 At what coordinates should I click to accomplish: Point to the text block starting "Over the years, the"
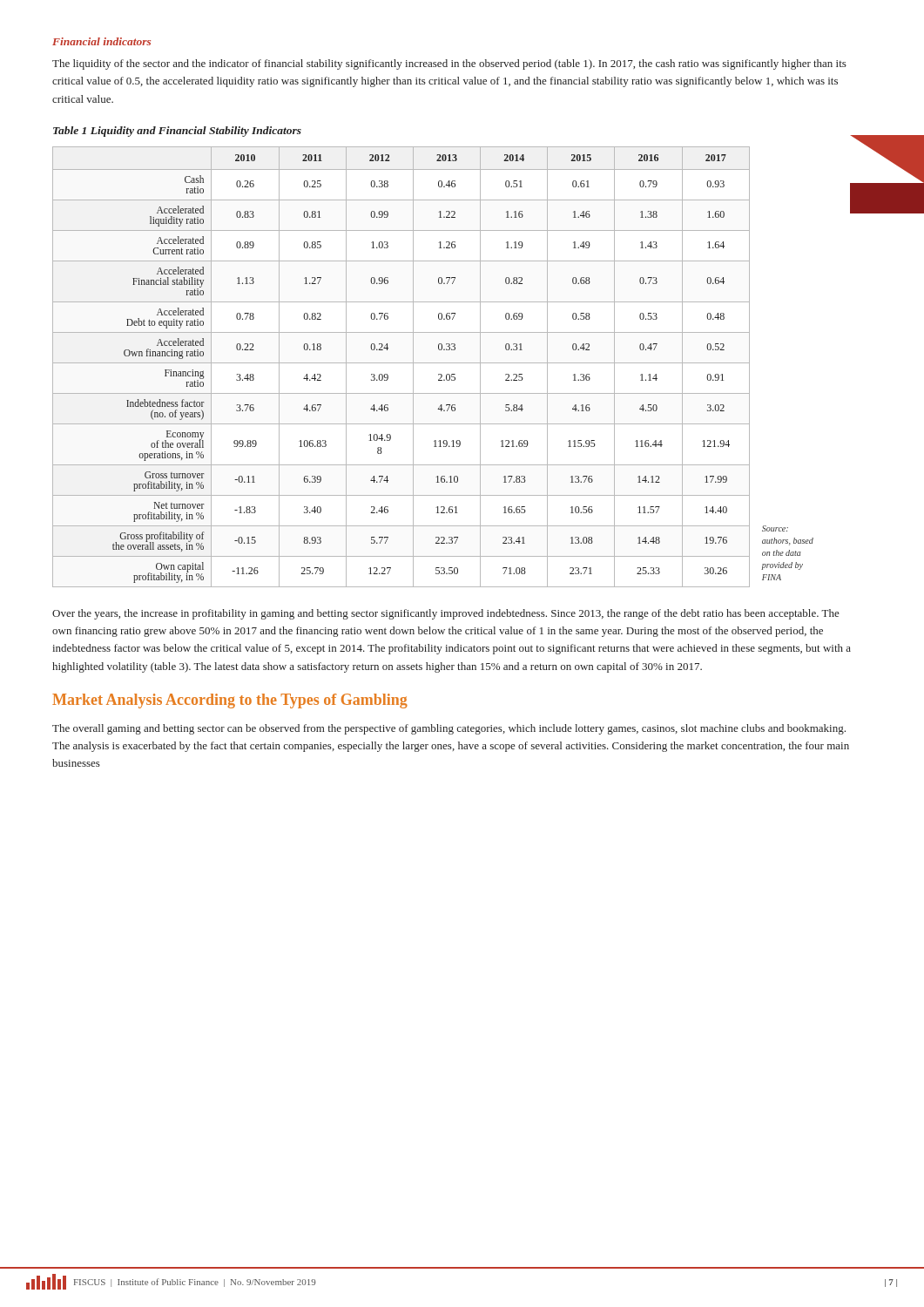[452, 639]
